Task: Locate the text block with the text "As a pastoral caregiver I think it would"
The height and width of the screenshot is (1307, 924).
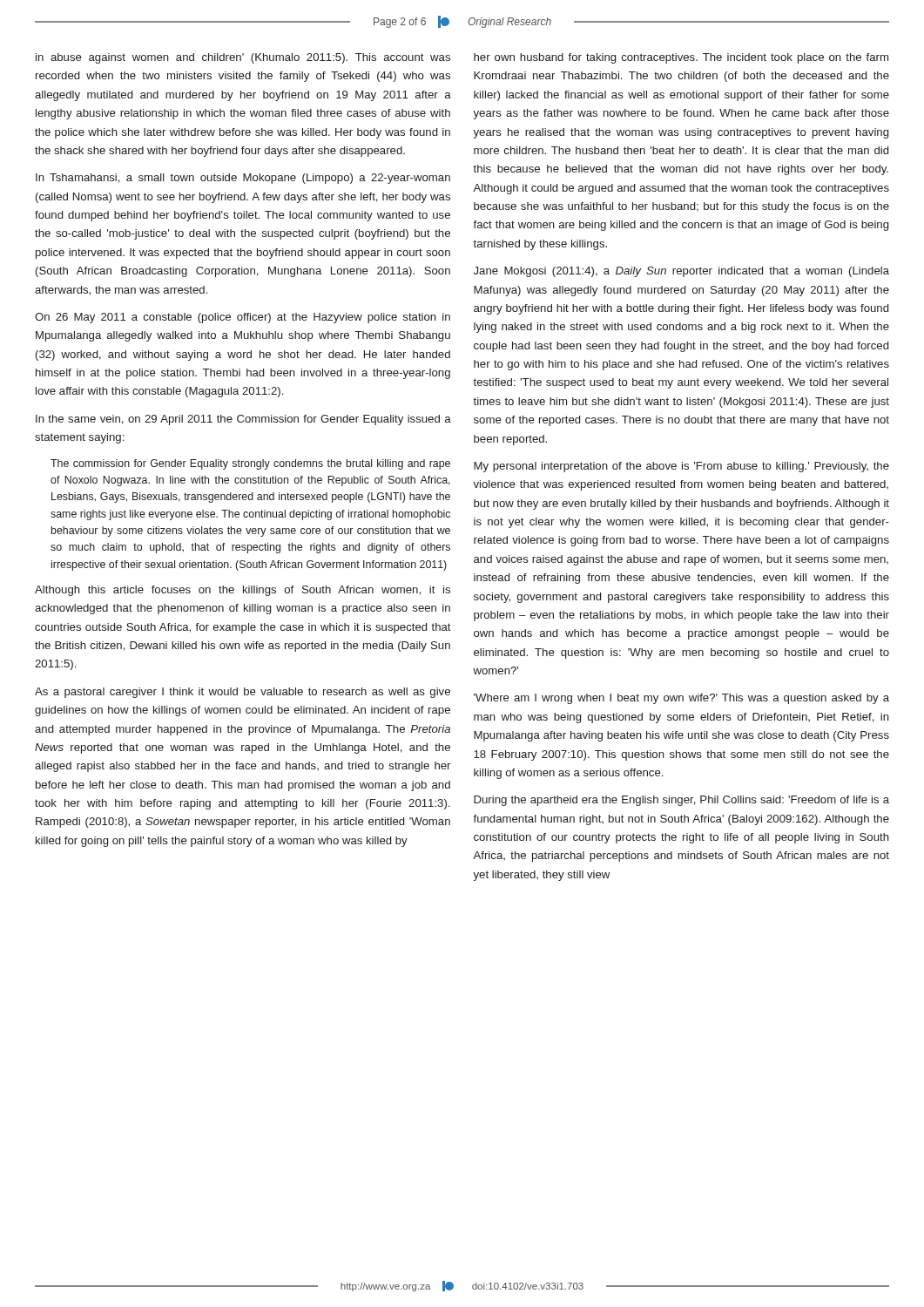Action: click(243, 766)
